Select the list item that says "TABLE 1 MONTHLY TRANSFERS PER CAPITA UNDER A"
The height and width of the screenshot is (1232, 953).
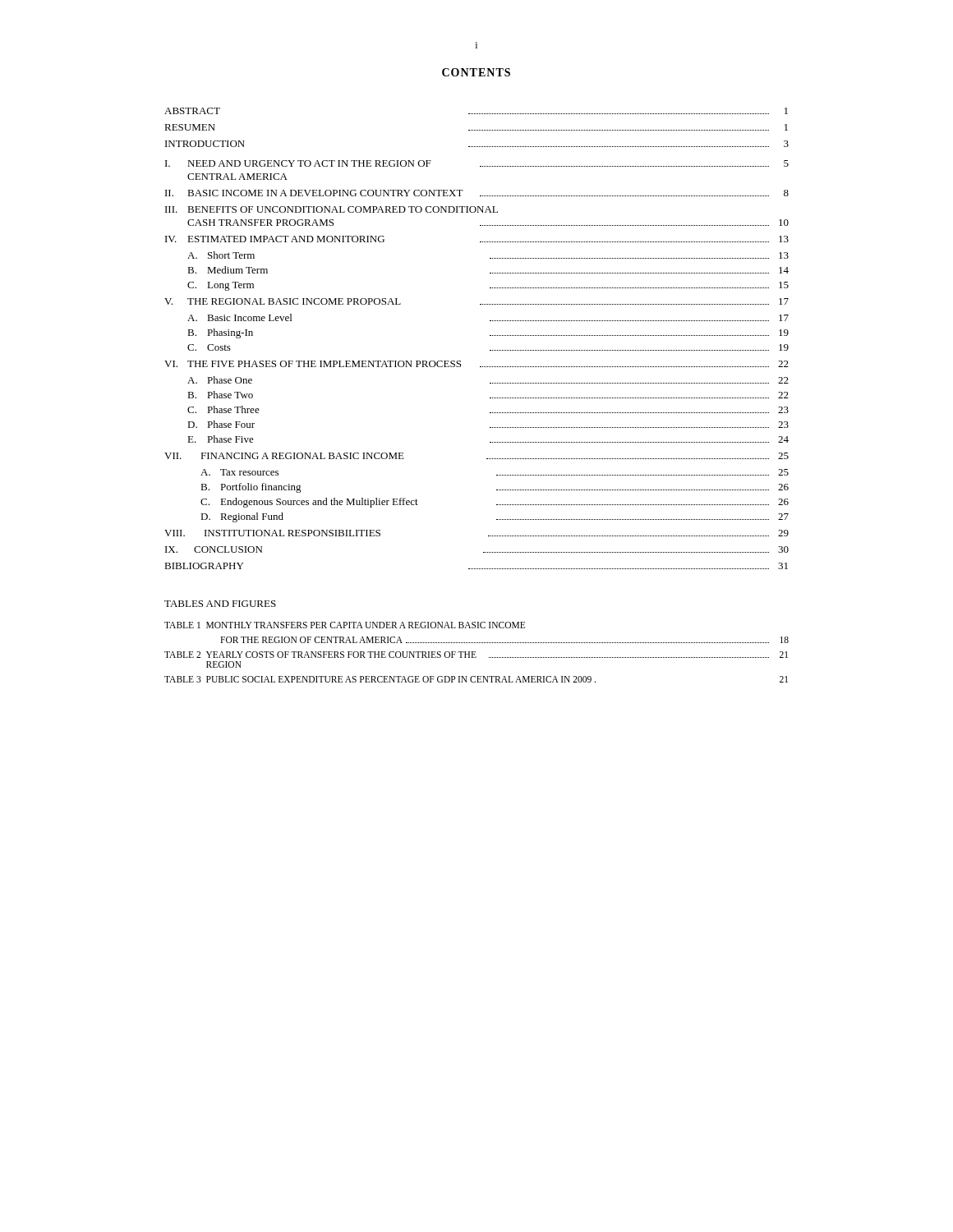[x=345, y=625]
